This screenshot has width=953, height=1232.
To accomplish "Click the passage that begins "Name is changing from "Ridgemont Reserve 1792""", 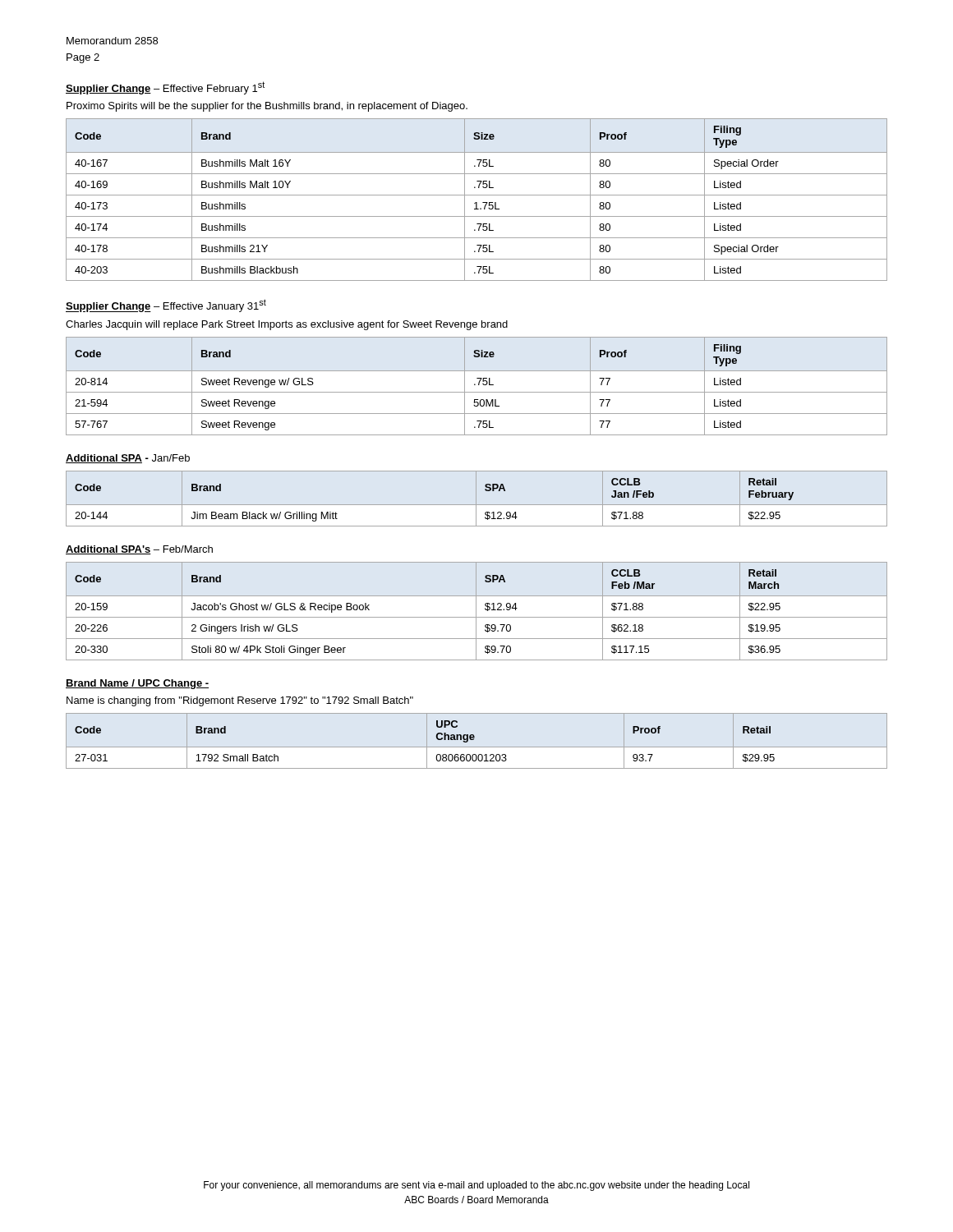I will (x=240, y=701).
